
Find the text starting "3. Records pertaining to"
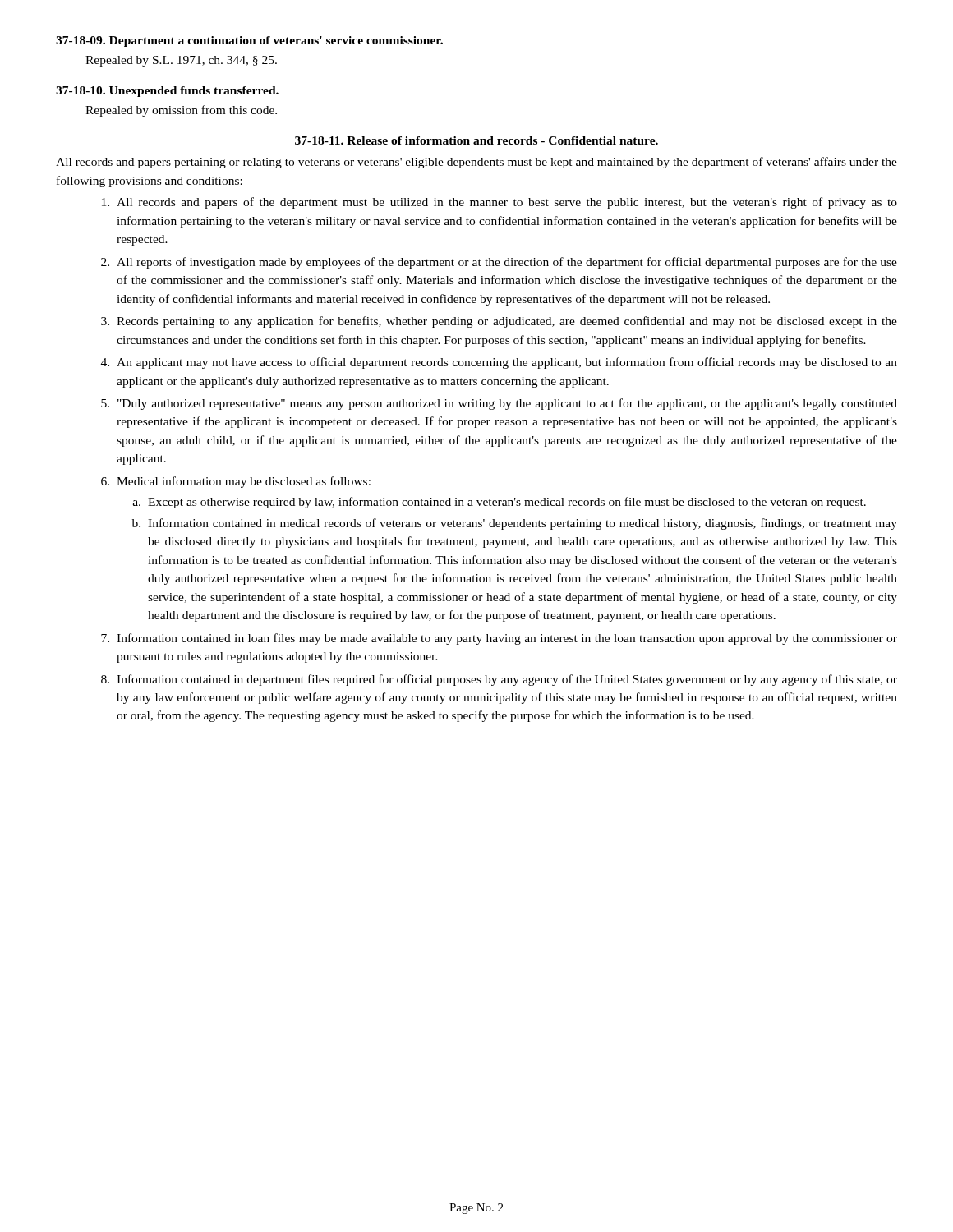[x=491, y=331]
